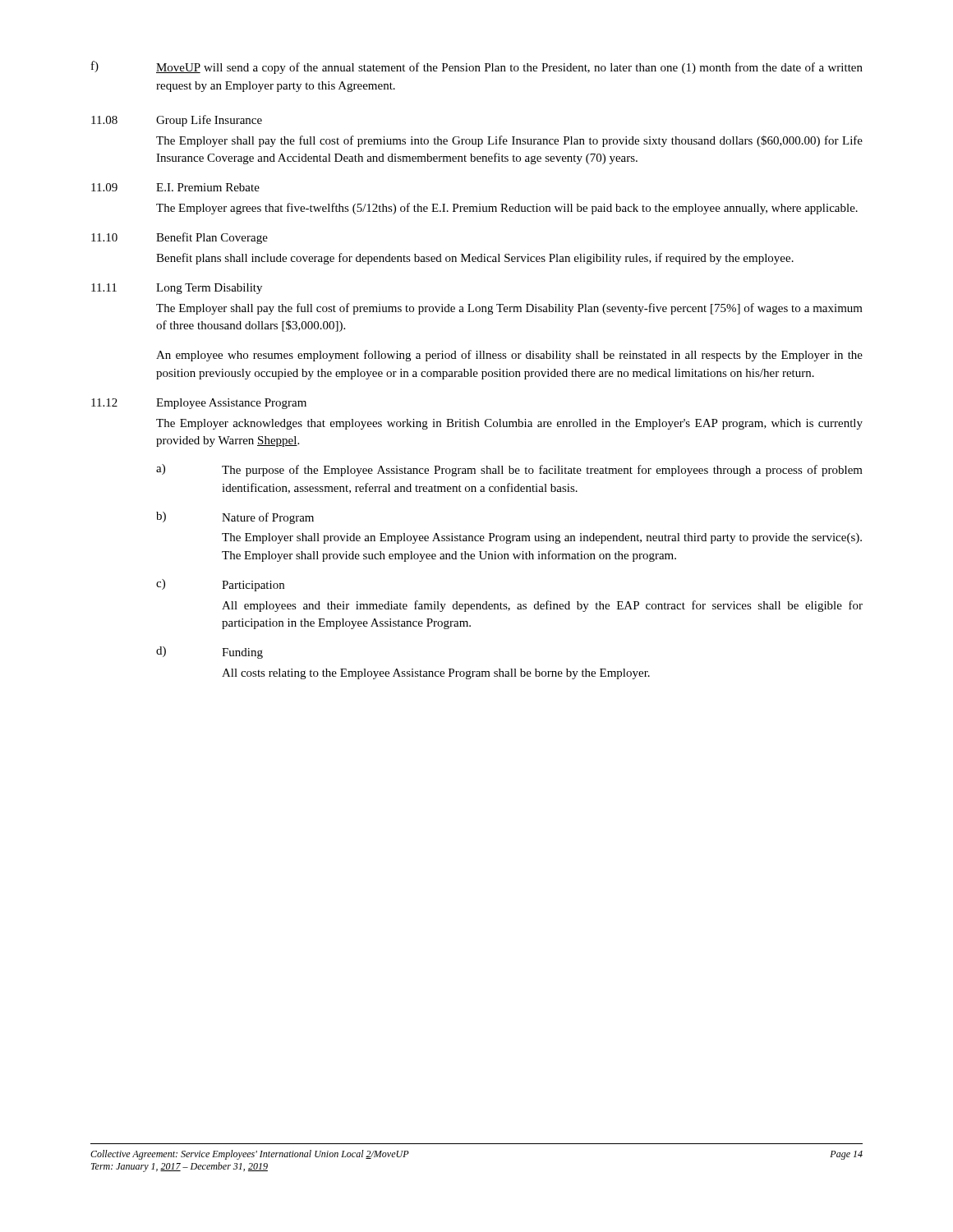Select the section header containing "11.10 Benefit Plan Coverage"
The height and width of the screenshot is (1232, 953).
(180, 238)
